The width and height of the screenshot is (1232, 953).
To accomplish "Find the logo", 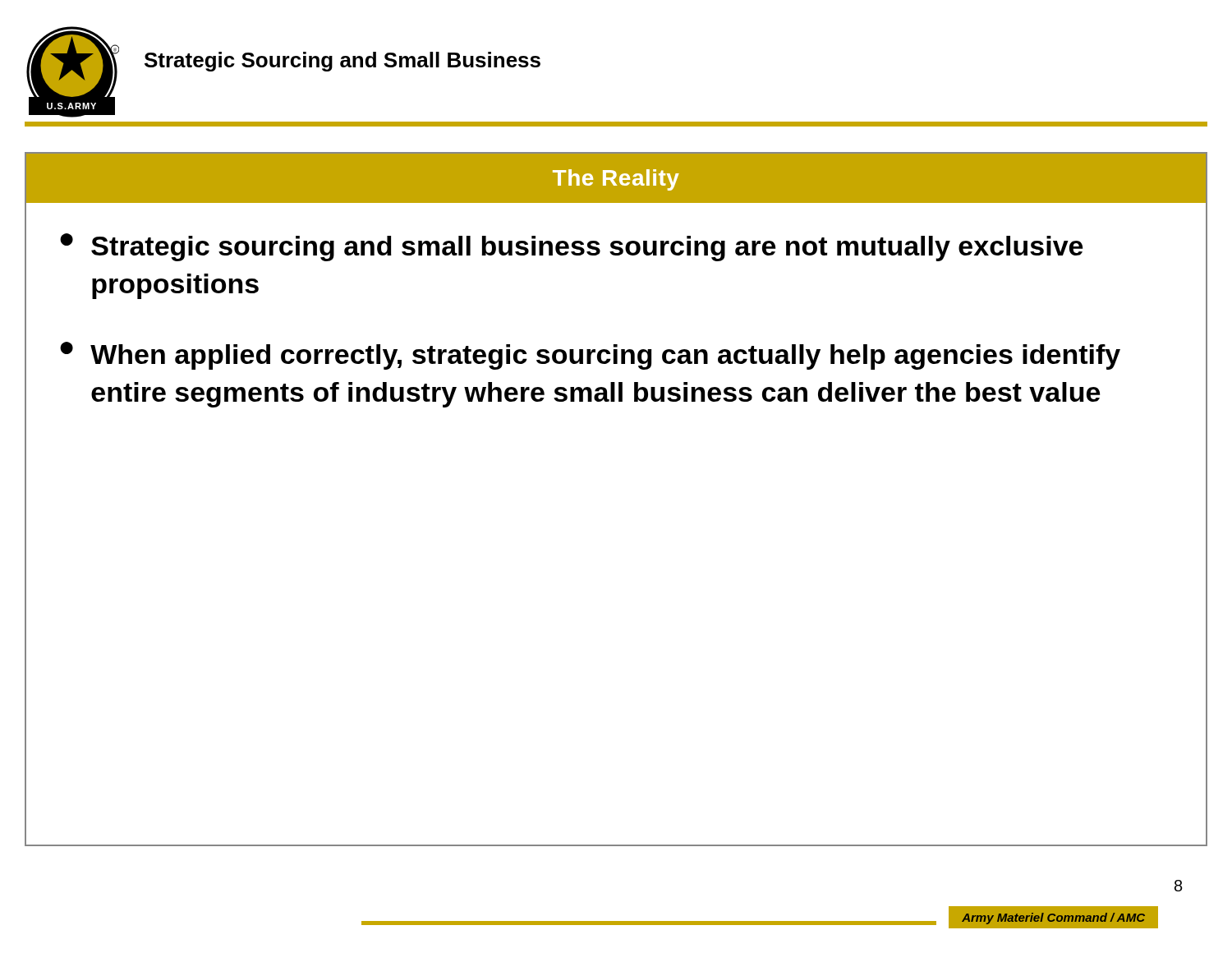I will [x=74, y=74].
